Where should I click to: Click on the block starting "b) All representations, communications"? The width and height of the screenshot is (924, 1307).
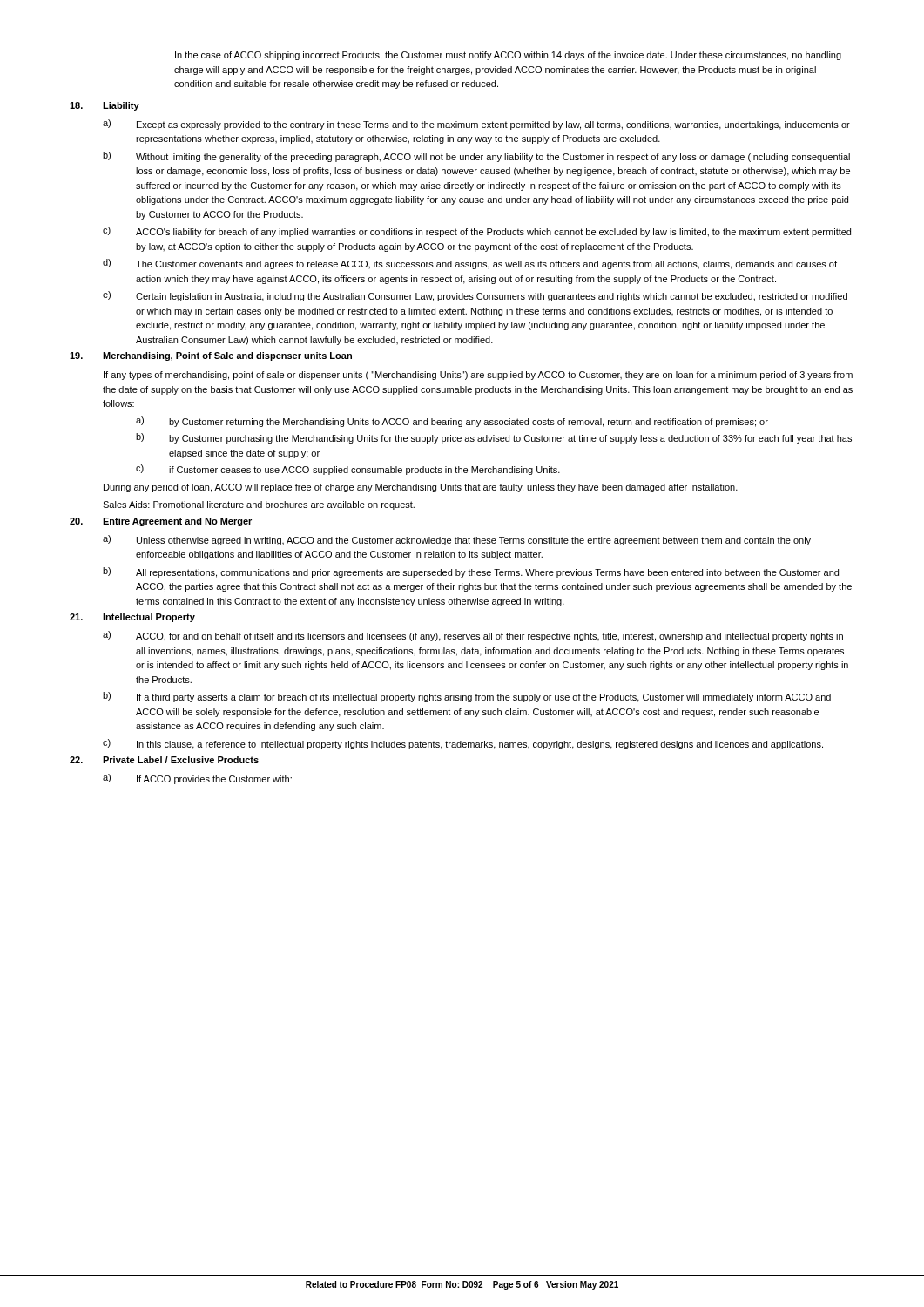coord(462,587)
